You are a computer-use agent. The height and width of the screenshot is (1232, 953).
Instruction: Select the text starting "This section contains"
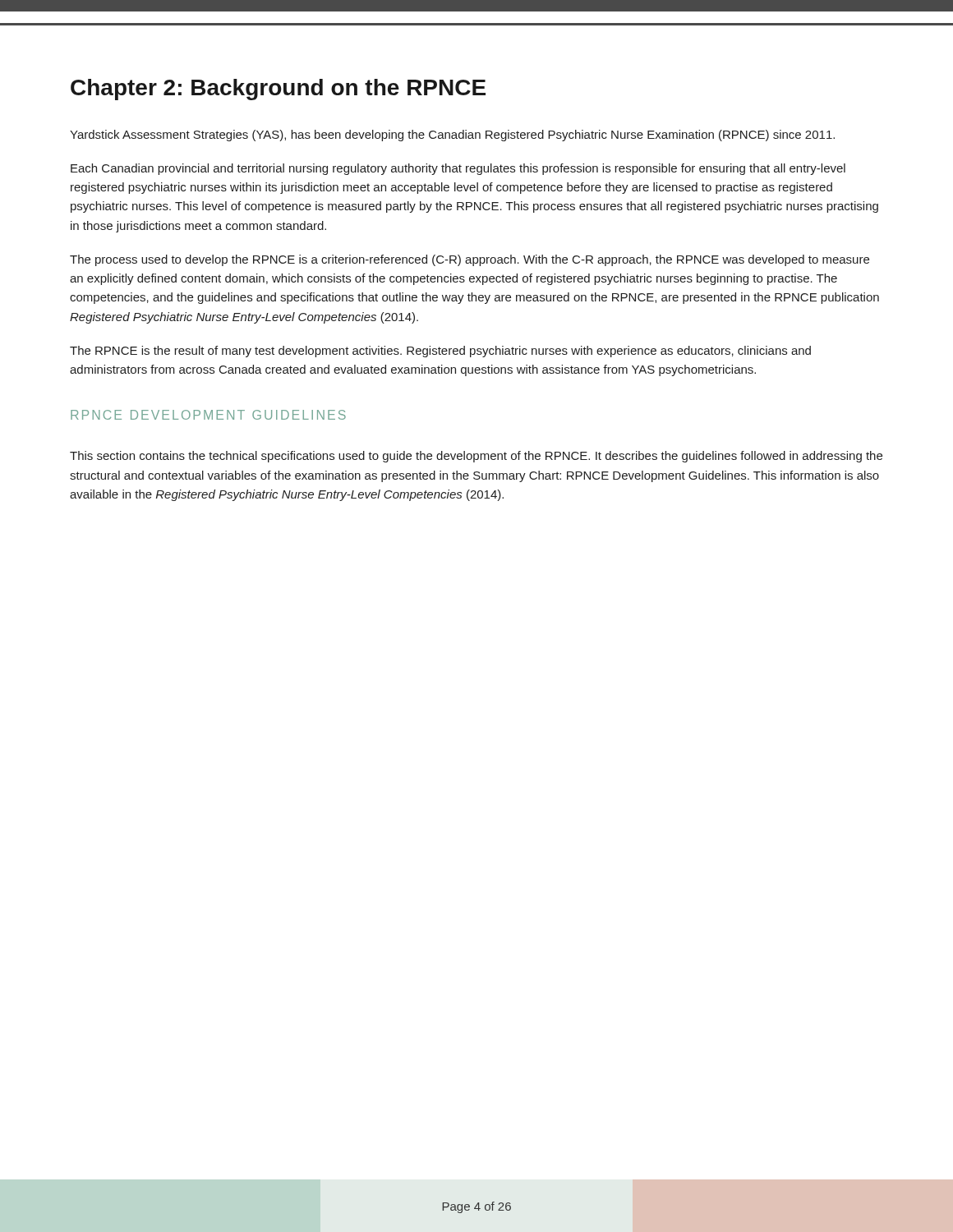coord(476,475)
